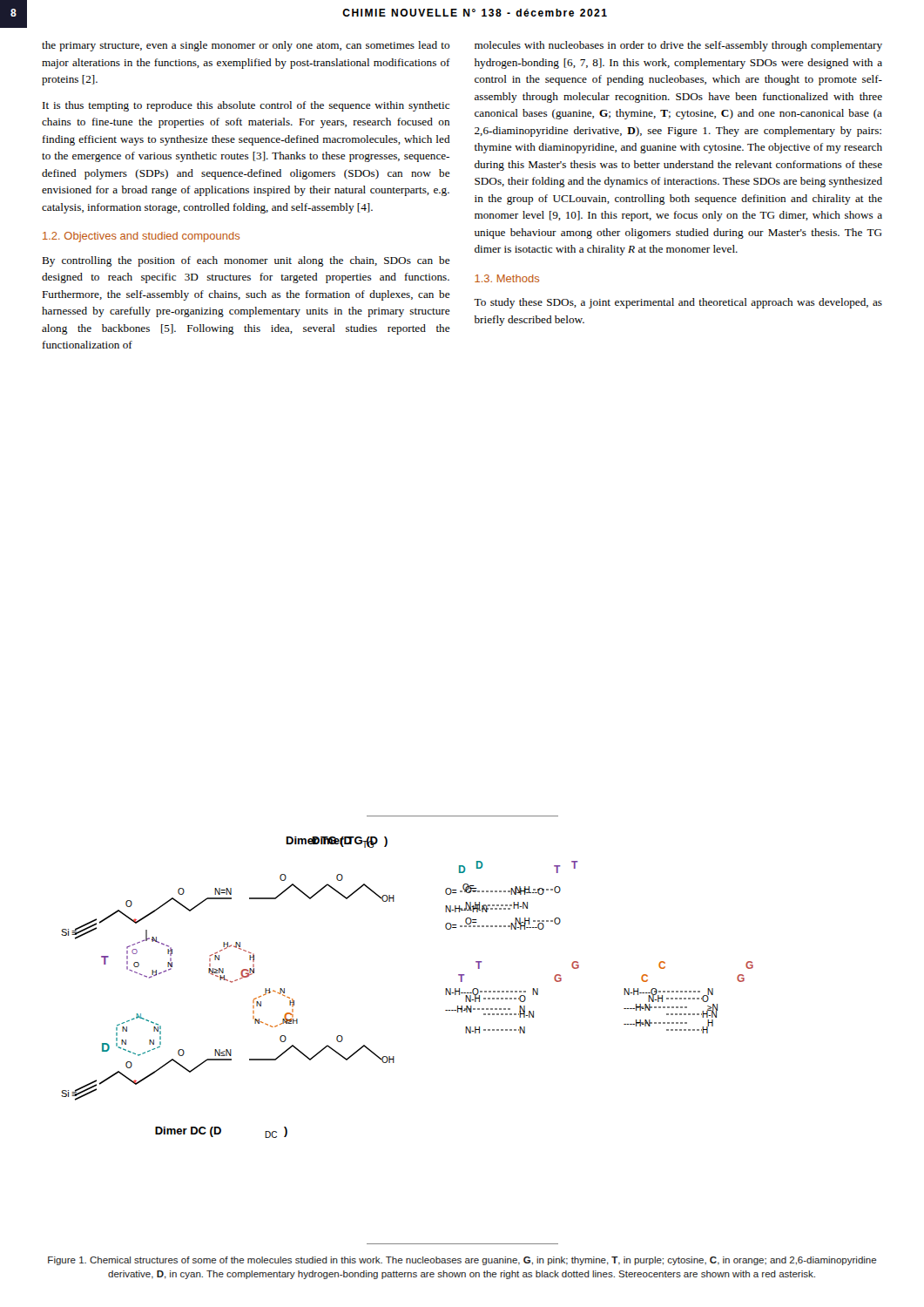Screen dimensions: 1307x924
Task: Select the region starting "molecules with nucleobases in order to drive"
Action: pyautogui.click(x=678, y=147)
